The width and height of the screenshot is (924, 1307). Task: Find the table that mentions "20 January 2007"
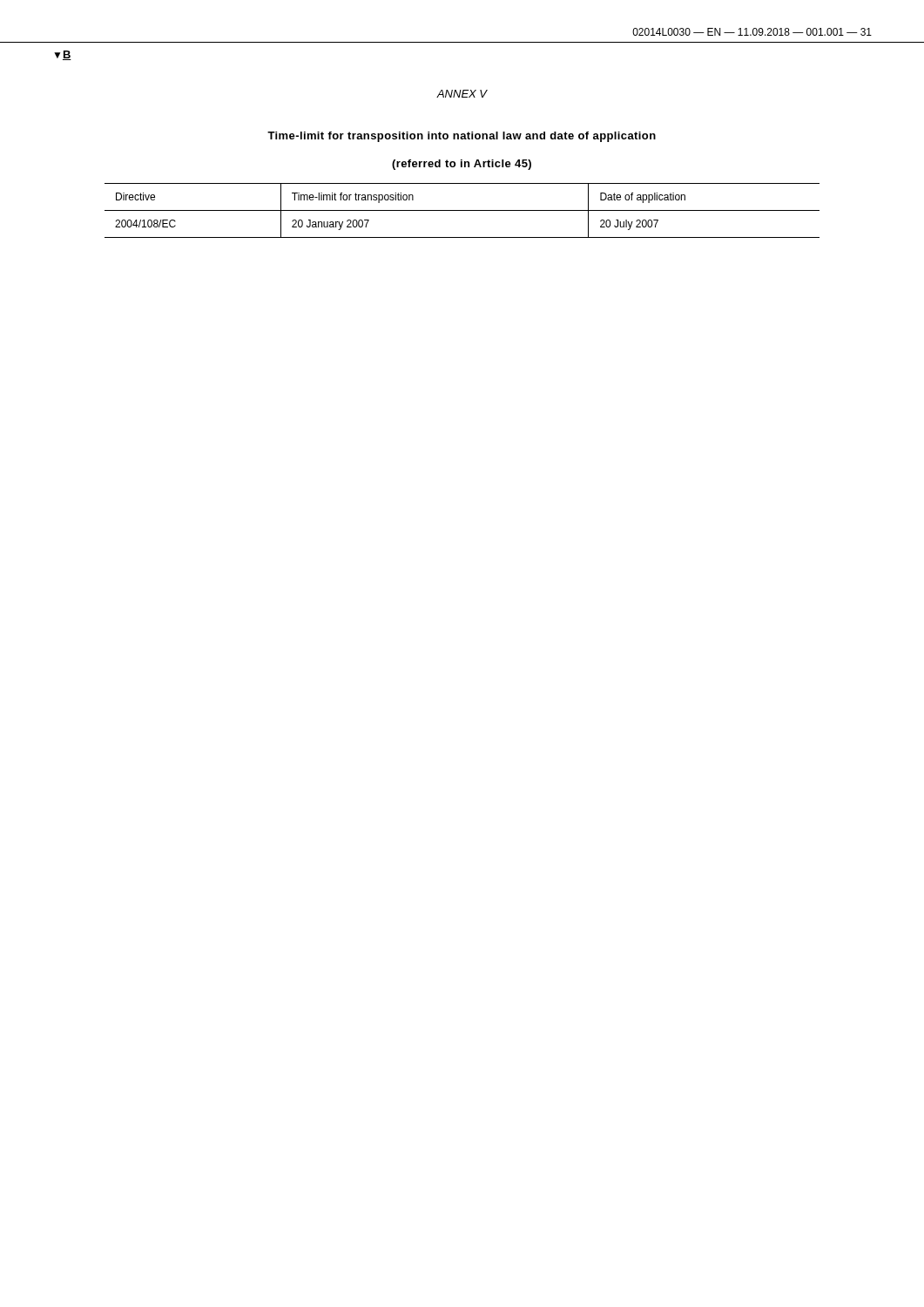coord(462,210)
